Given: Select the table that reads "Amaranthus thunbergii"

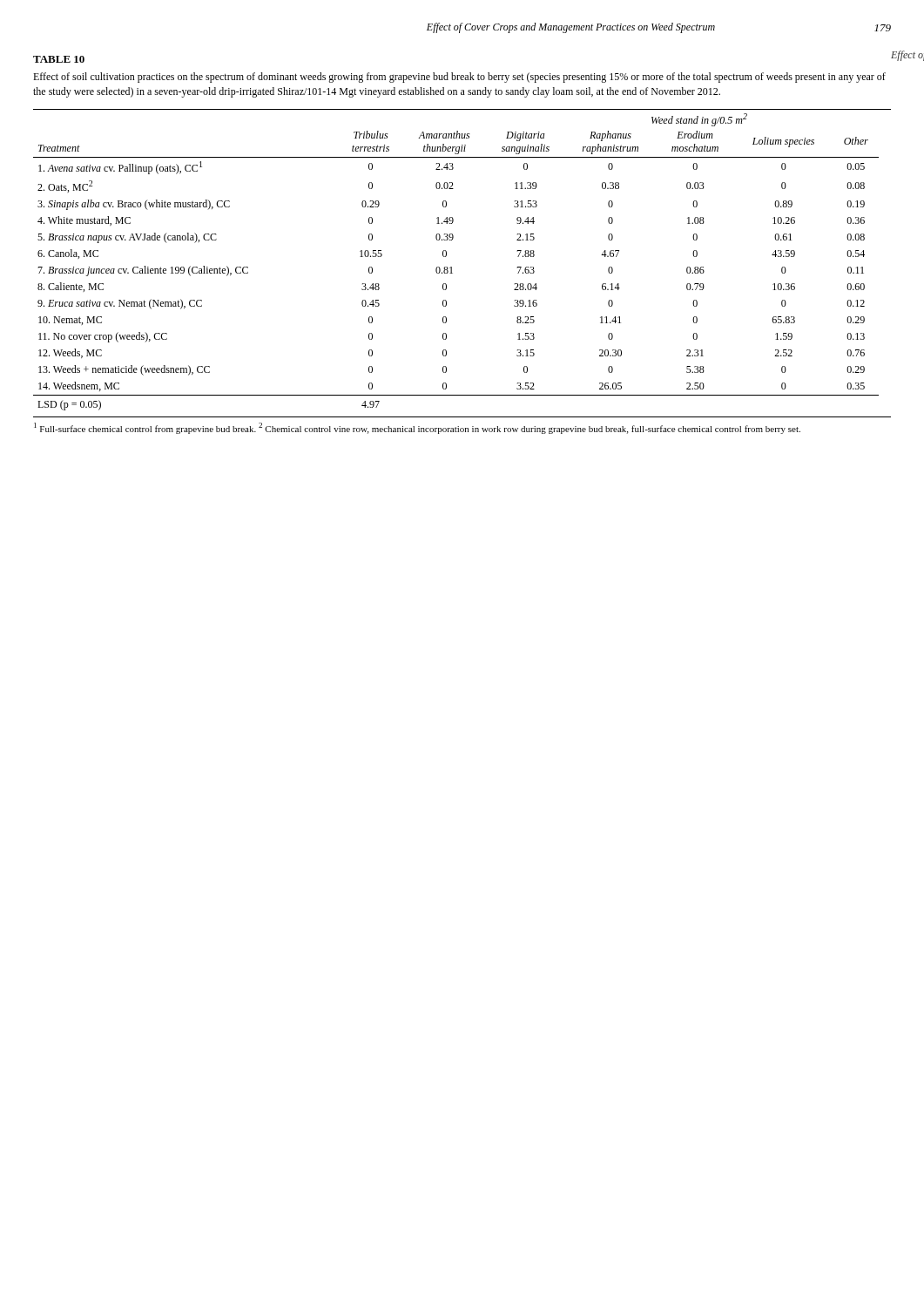Looking at the screenshot, I should pos(462,272).
